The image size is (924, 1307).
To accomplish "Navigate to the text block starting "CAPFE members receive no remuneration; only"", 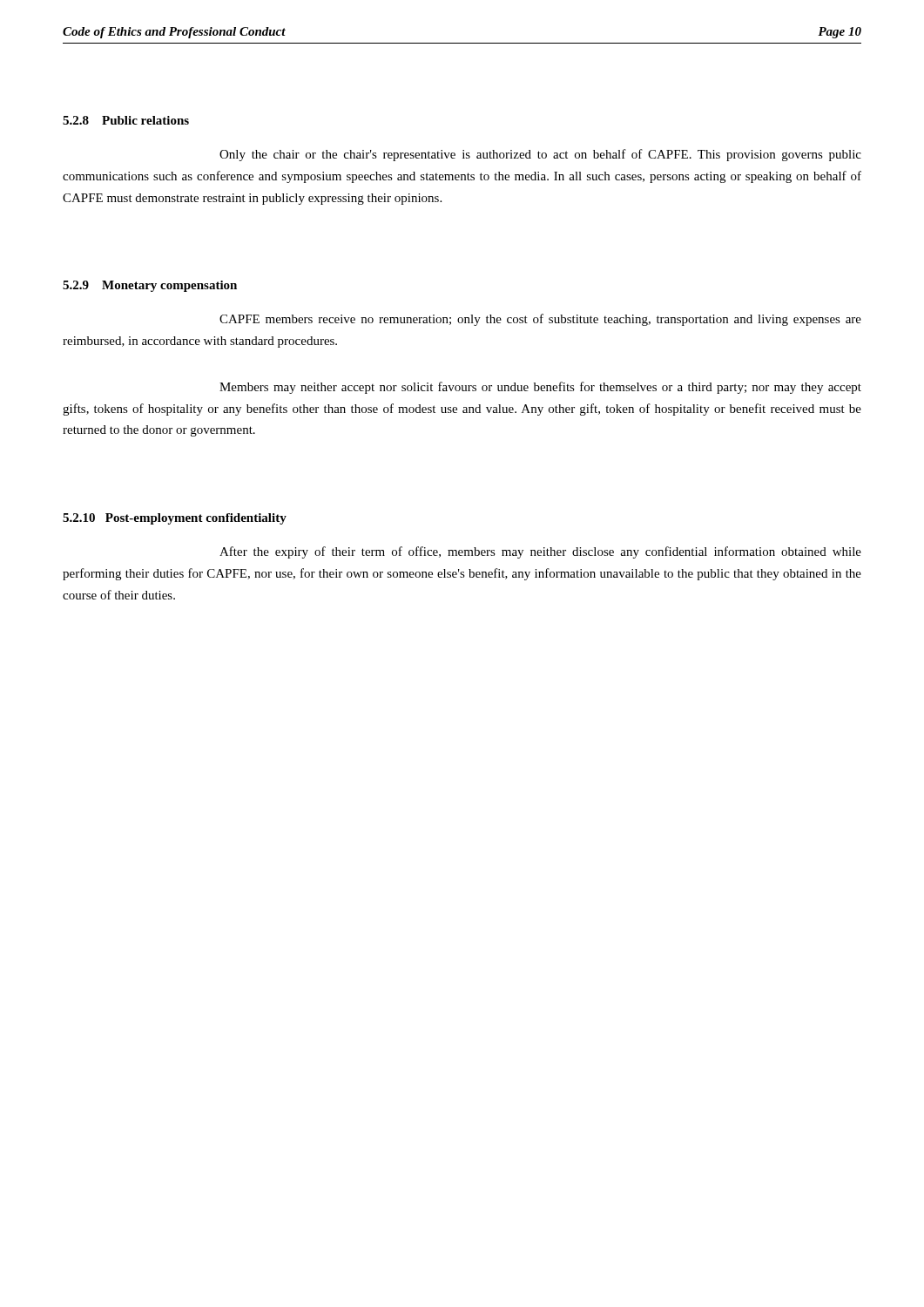I will pos(462,330).
